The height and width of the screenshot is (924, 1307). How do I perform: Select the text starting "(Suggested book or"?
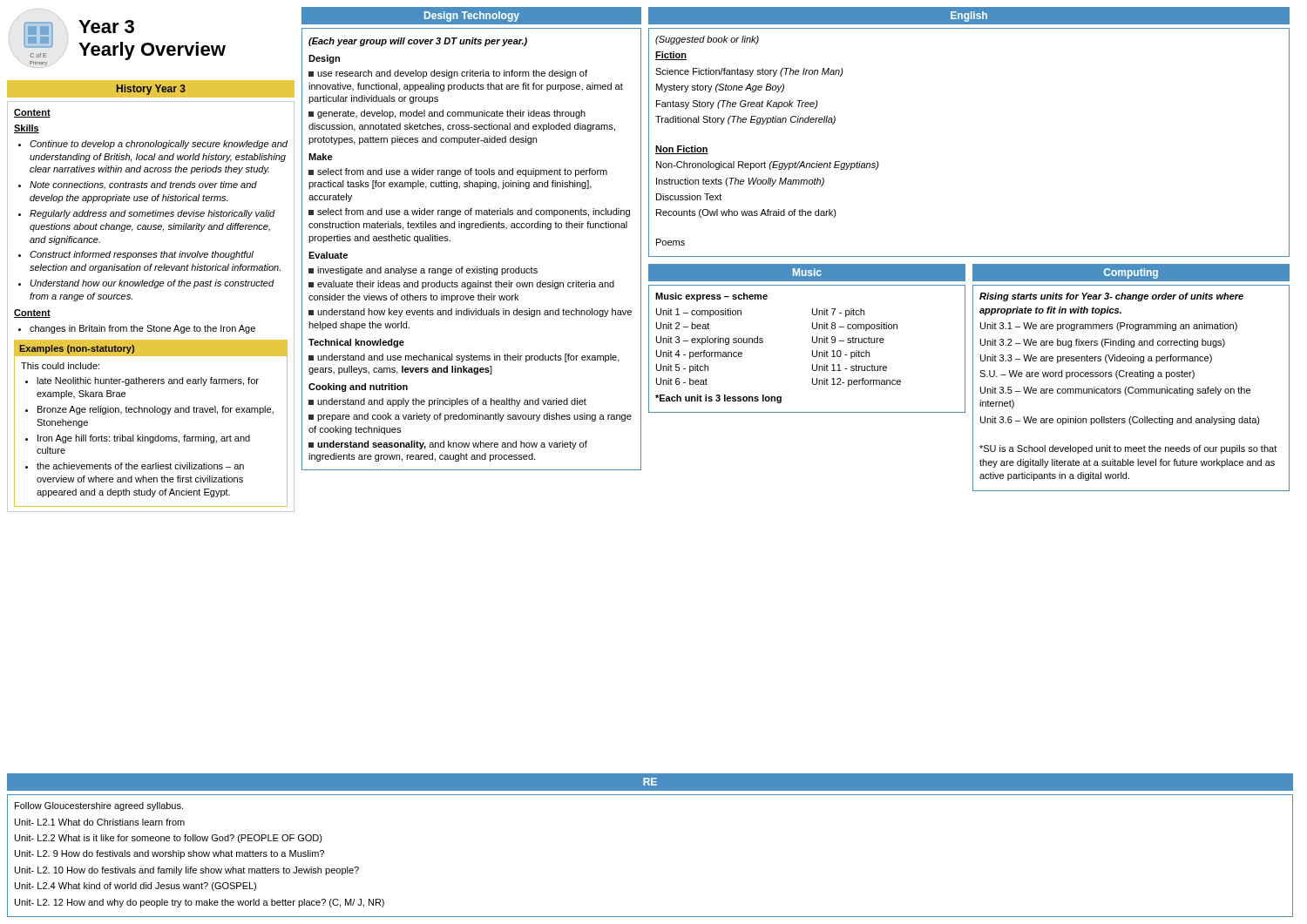click(707, 40)
